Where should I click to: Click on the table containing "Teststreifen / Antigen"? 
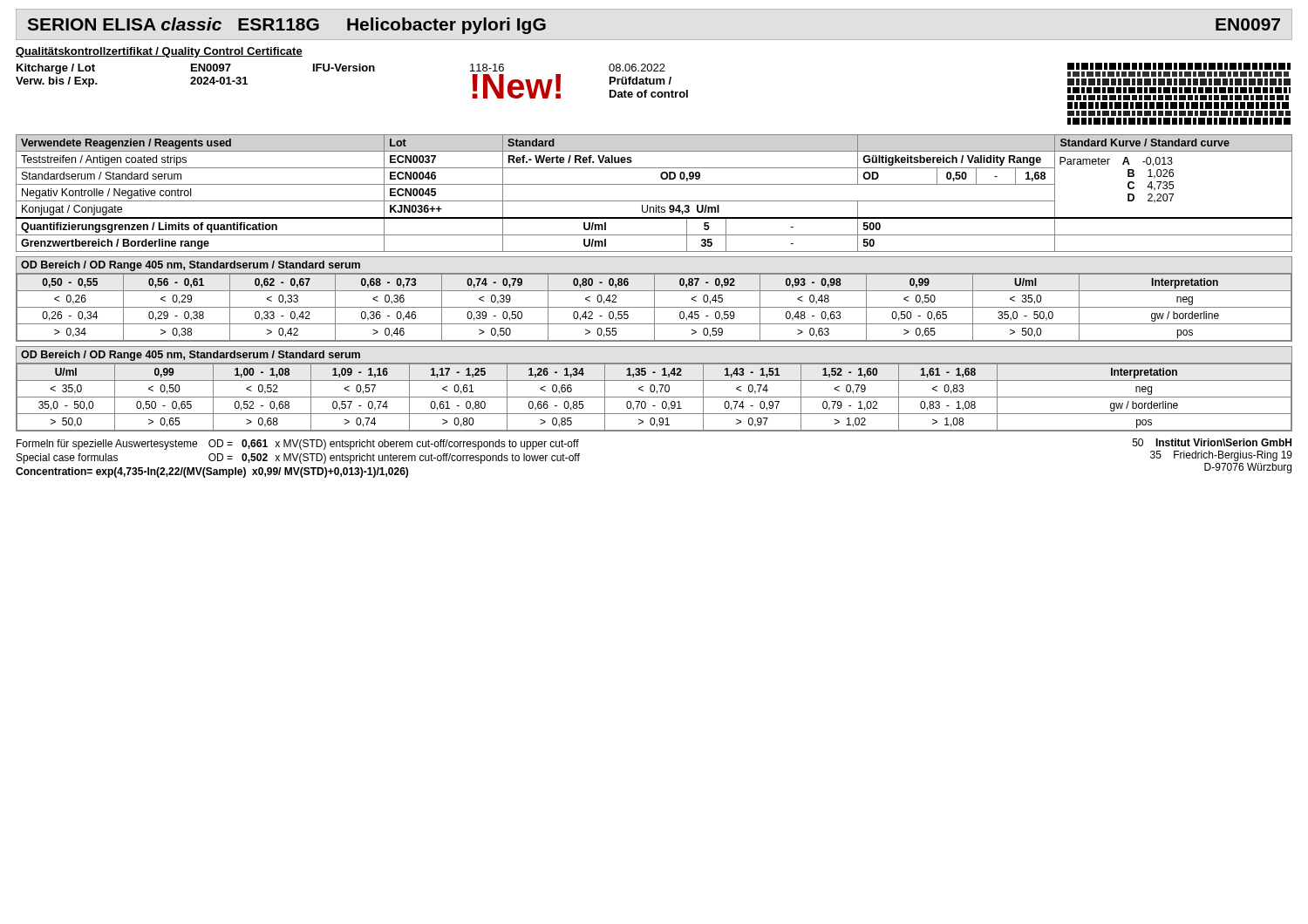(x=654, y=193)
